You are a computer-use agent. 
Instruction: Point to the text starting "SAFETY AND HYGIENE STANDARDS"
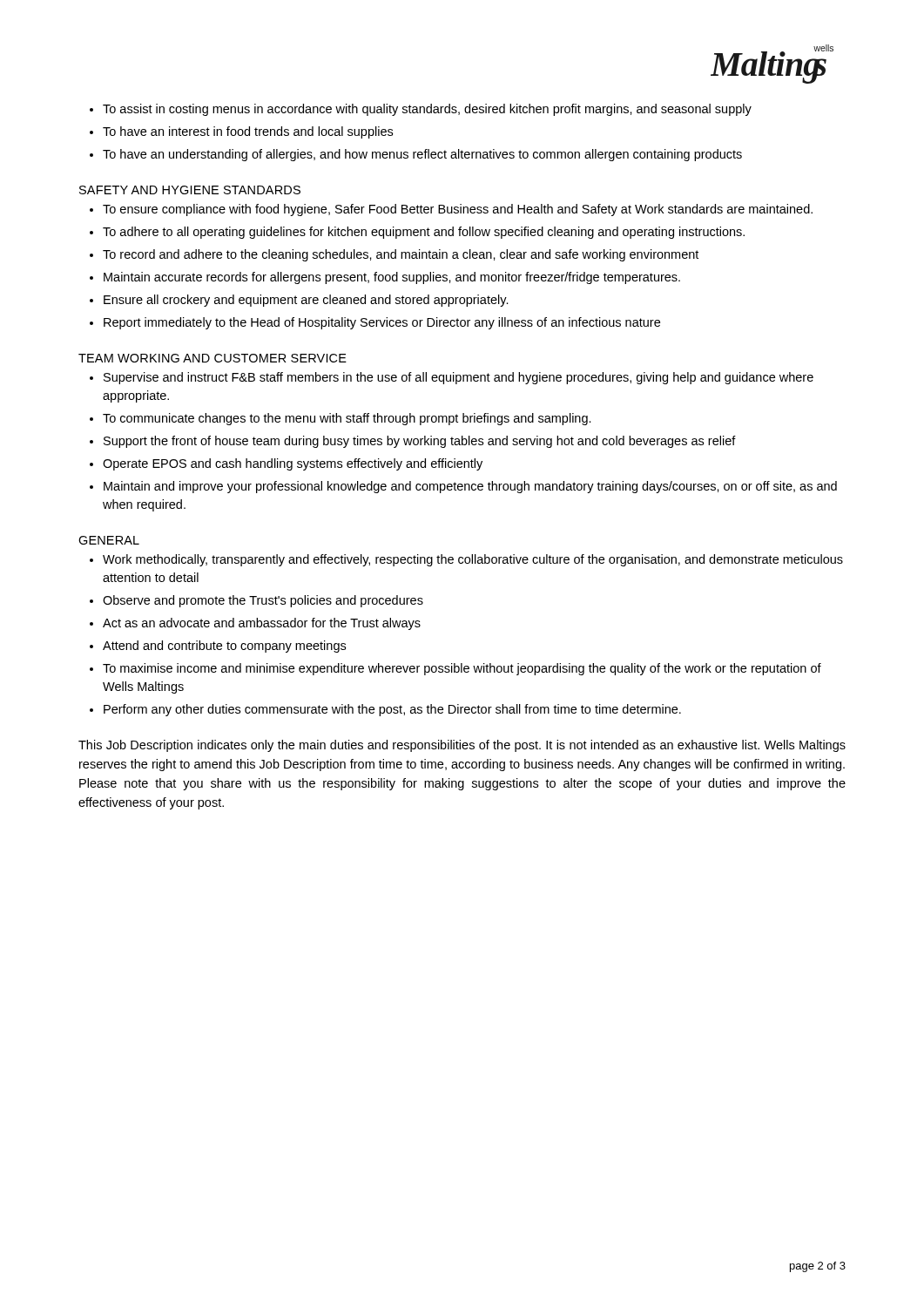190,190
